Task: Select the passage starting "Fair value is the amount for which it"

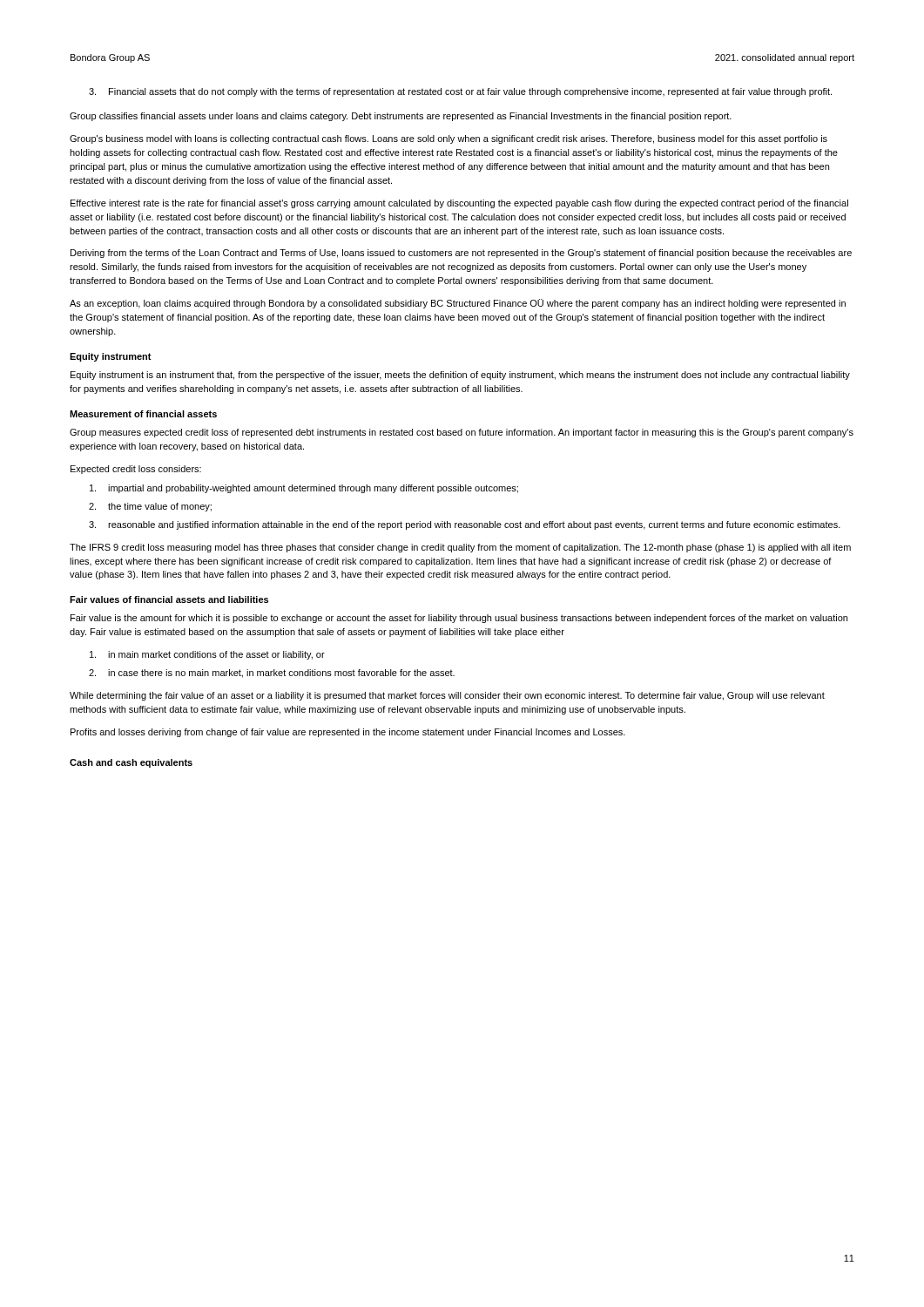Action: pyautogui.click(x=462, y=626)
